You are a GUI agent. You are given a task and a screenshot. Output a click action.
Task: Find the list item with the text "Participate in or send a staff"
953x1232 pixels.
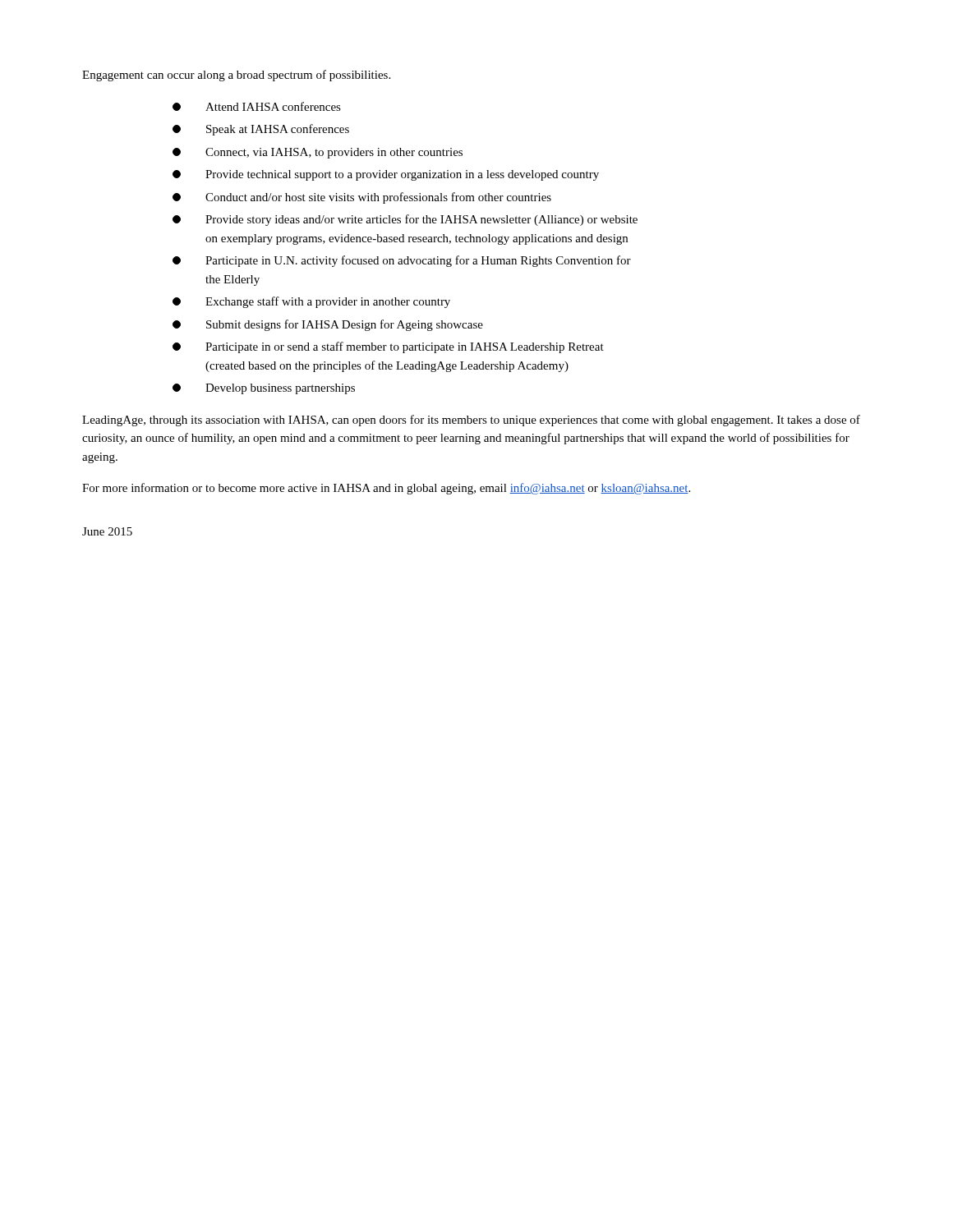[x=476, y=356]
